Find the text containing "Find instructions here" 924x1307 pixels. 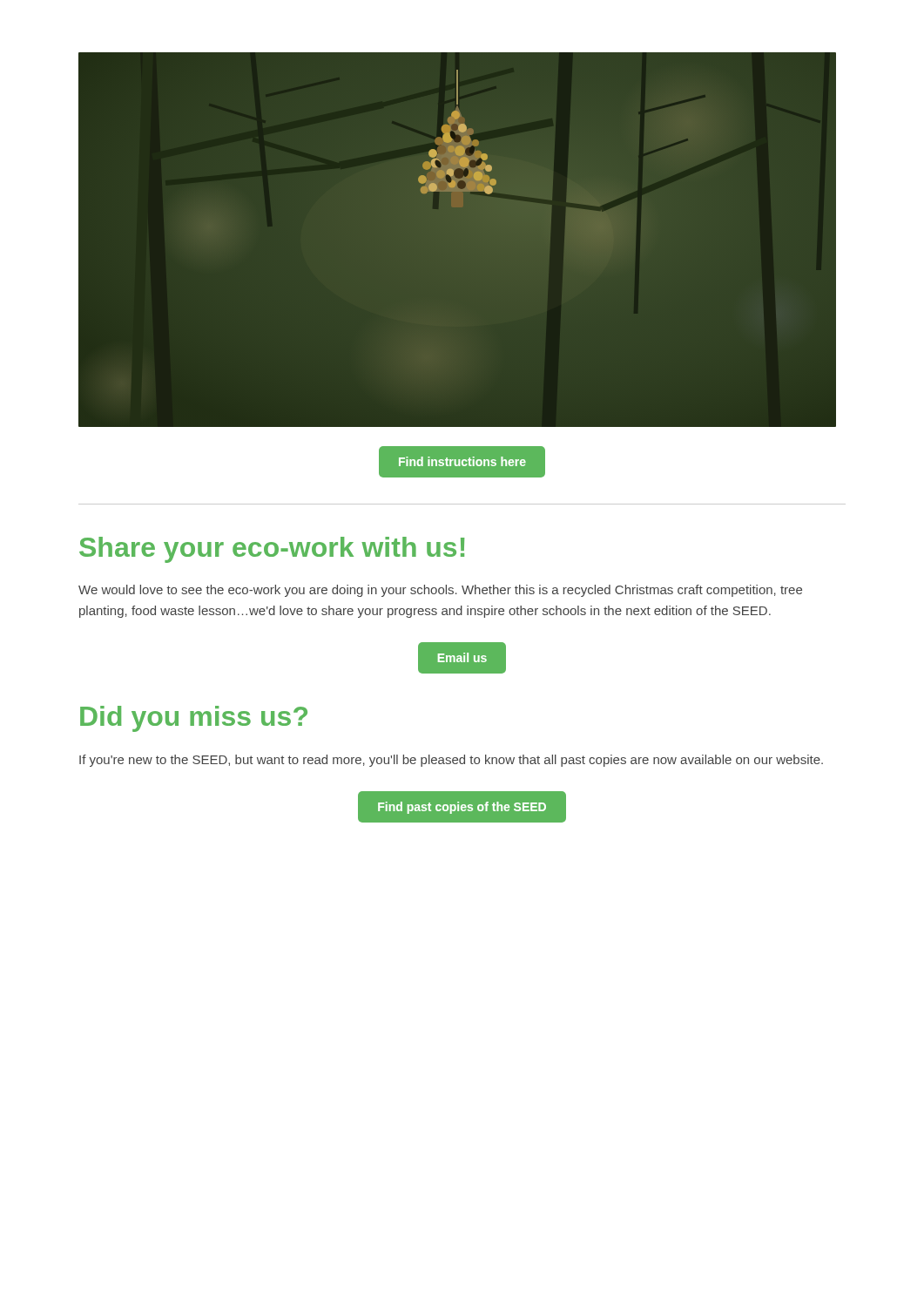pyautogui.click(x=462, y=462)
